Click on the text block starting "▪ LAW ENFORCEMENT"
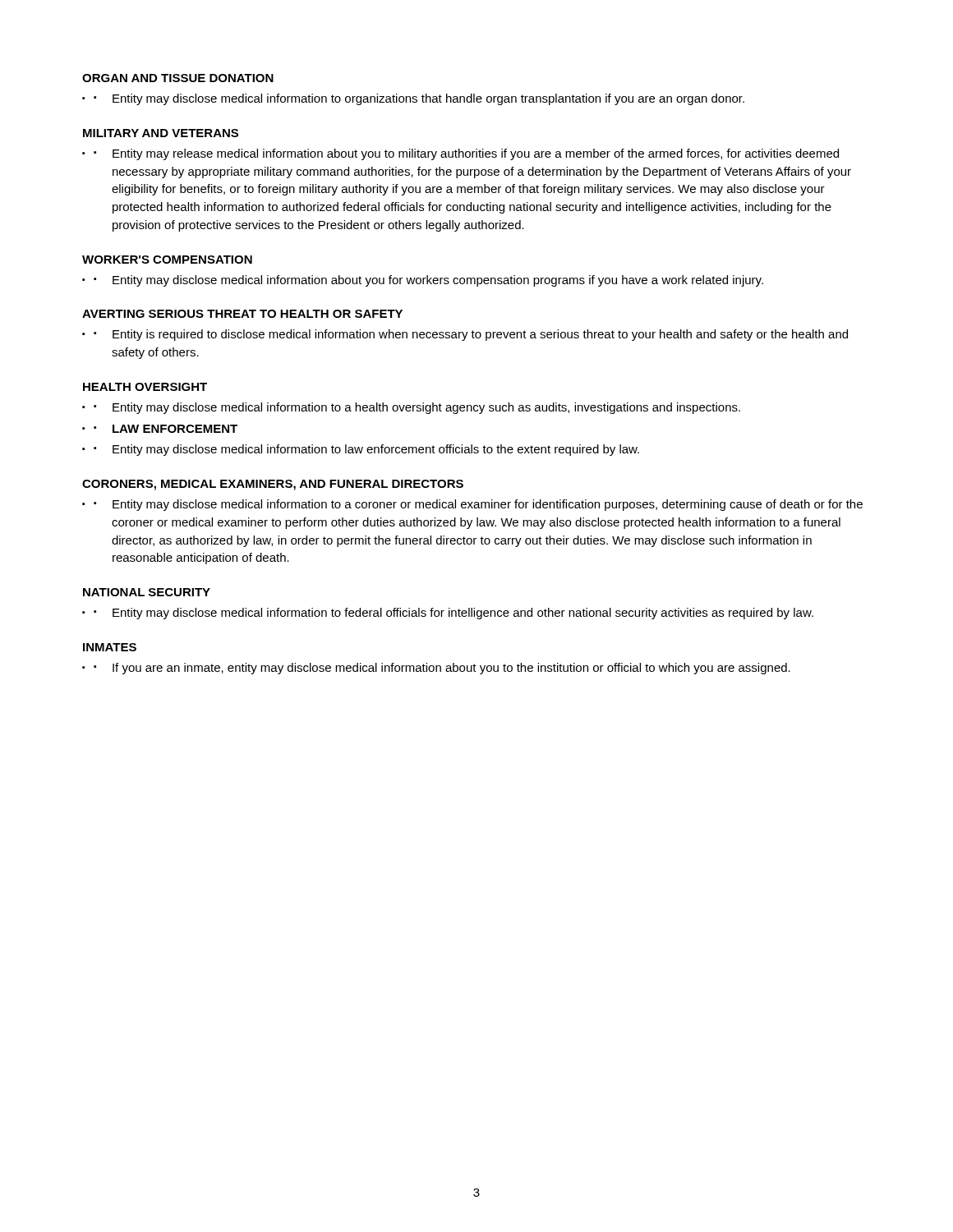 tap(166, 429)
